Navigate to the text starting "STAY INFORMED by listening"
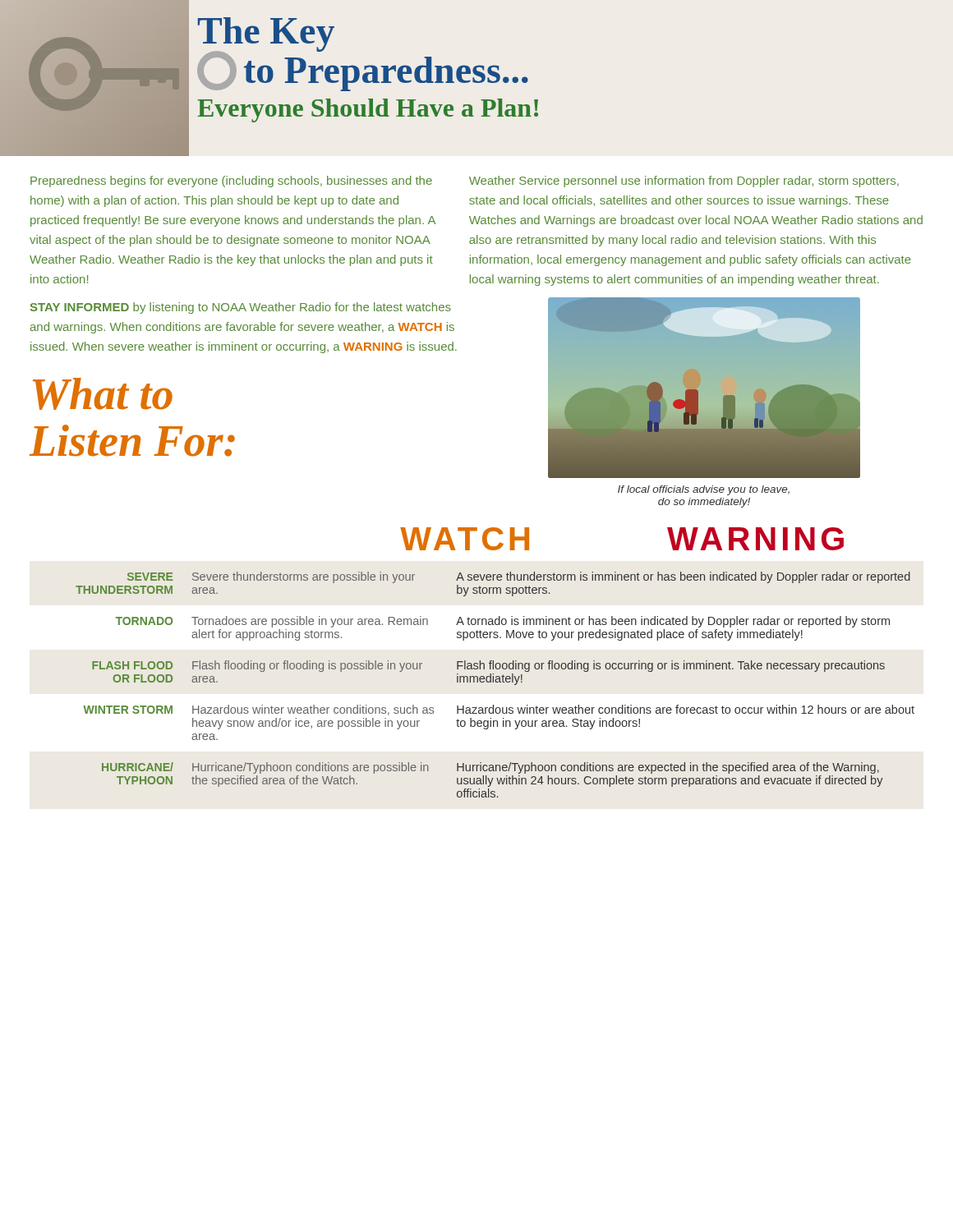The height and width of the screenshot is (1232, 953). coord(244,326)
